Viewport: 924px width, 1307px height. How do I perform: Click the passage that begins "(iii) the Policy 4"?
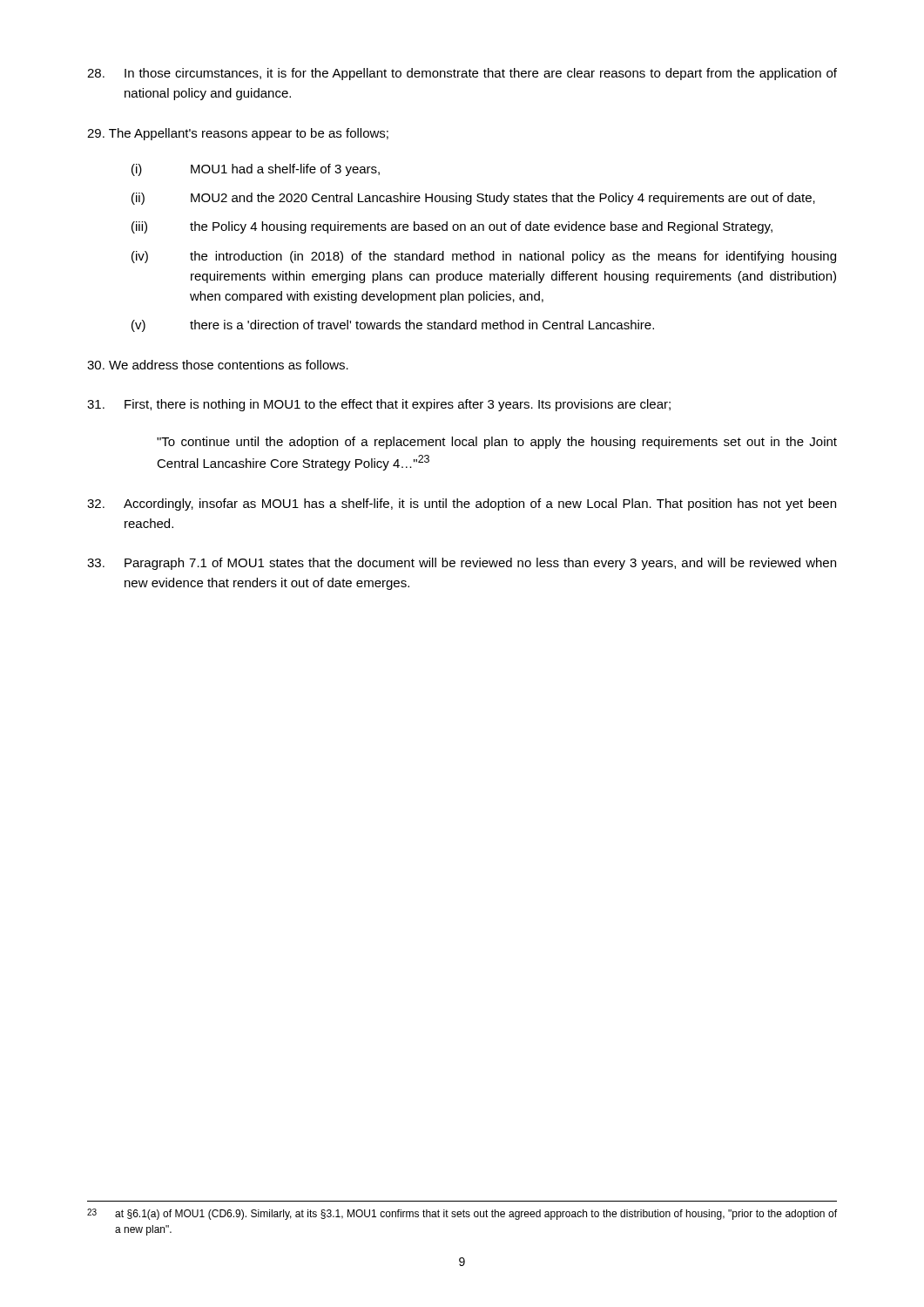(484, 226)
